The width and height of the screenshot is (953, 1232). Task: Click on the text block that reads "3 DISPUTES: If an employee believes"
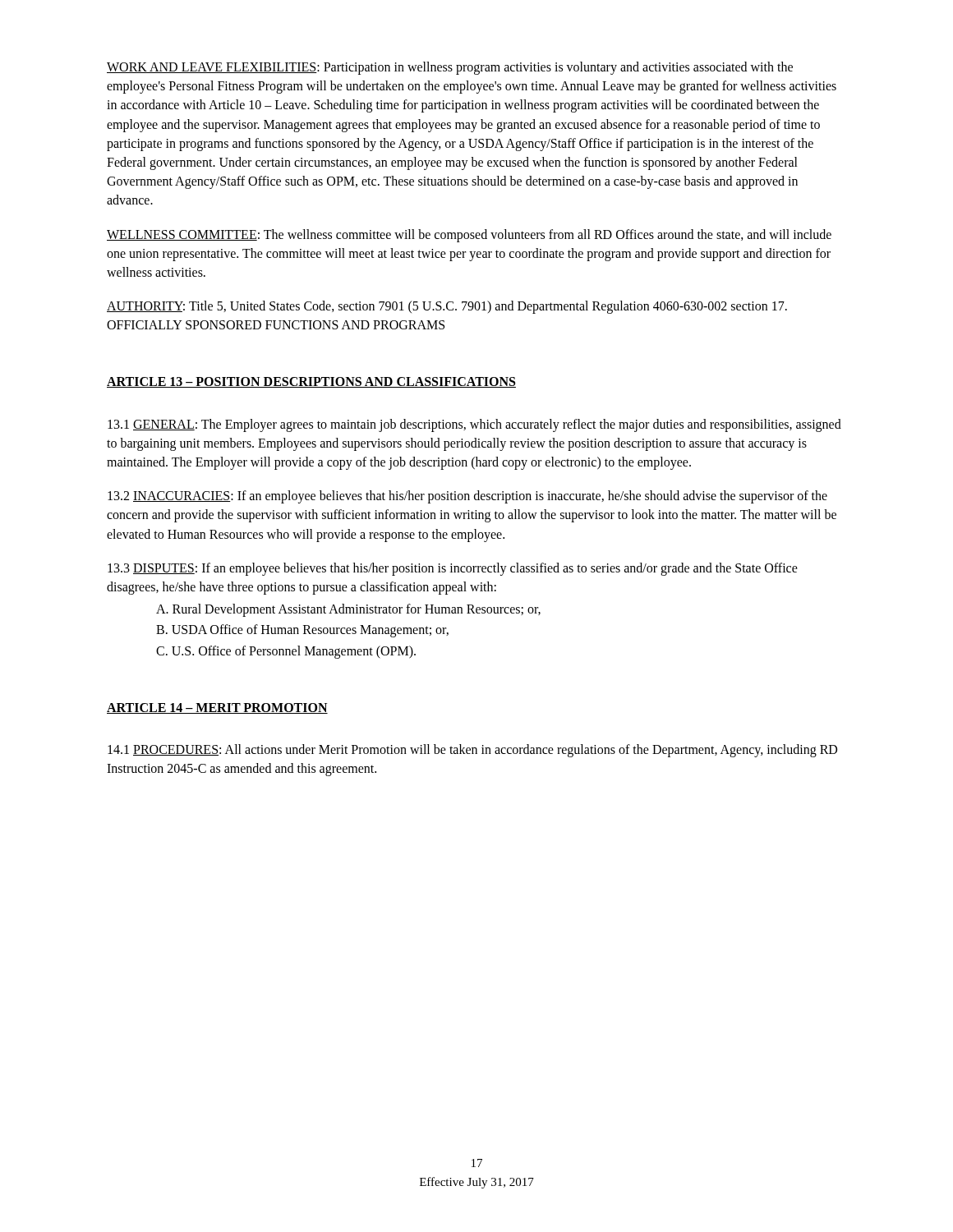tap(452, 577)
